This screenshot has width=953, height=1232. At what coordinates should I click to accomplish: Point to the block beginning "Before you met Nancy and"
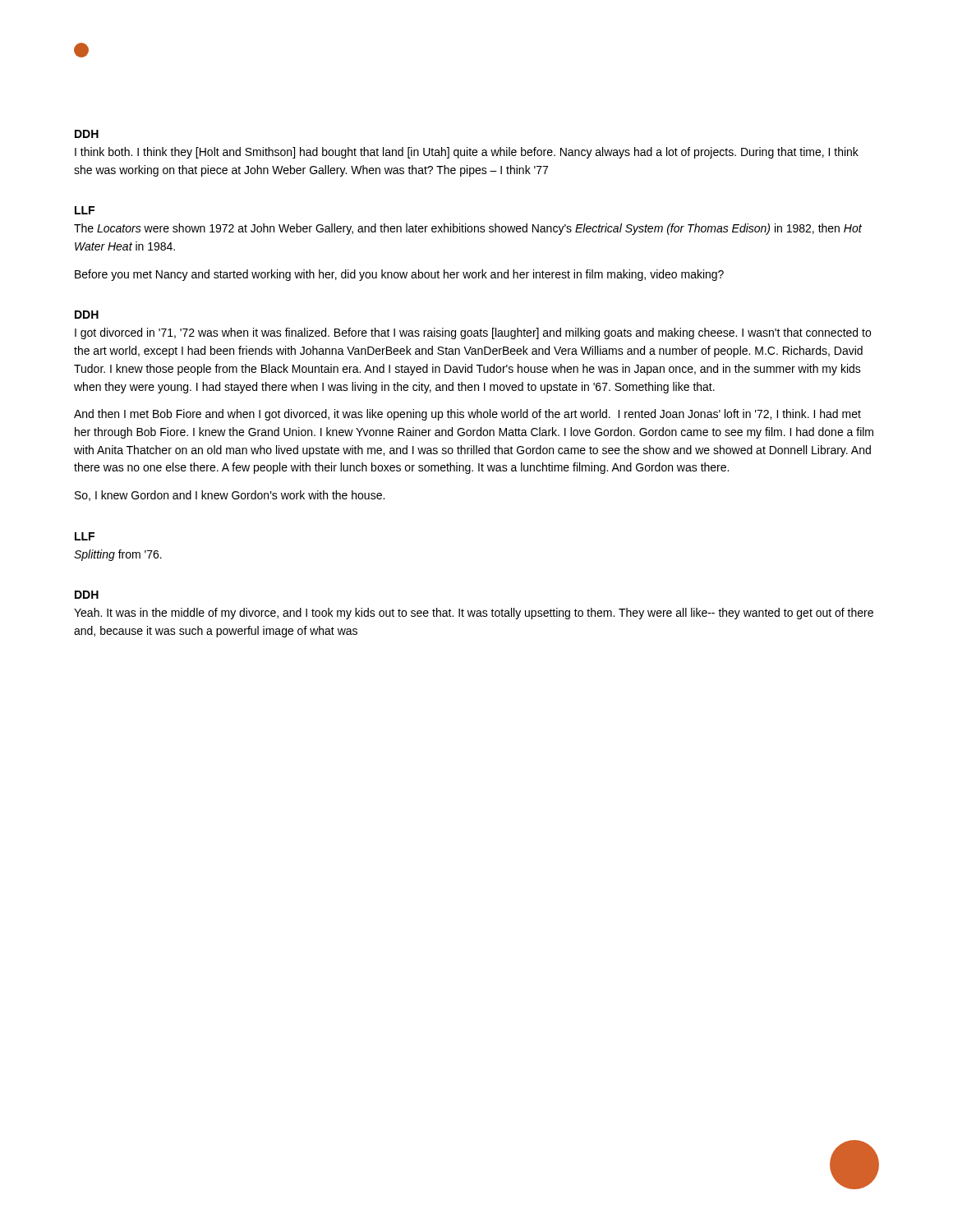click(399, 274)
